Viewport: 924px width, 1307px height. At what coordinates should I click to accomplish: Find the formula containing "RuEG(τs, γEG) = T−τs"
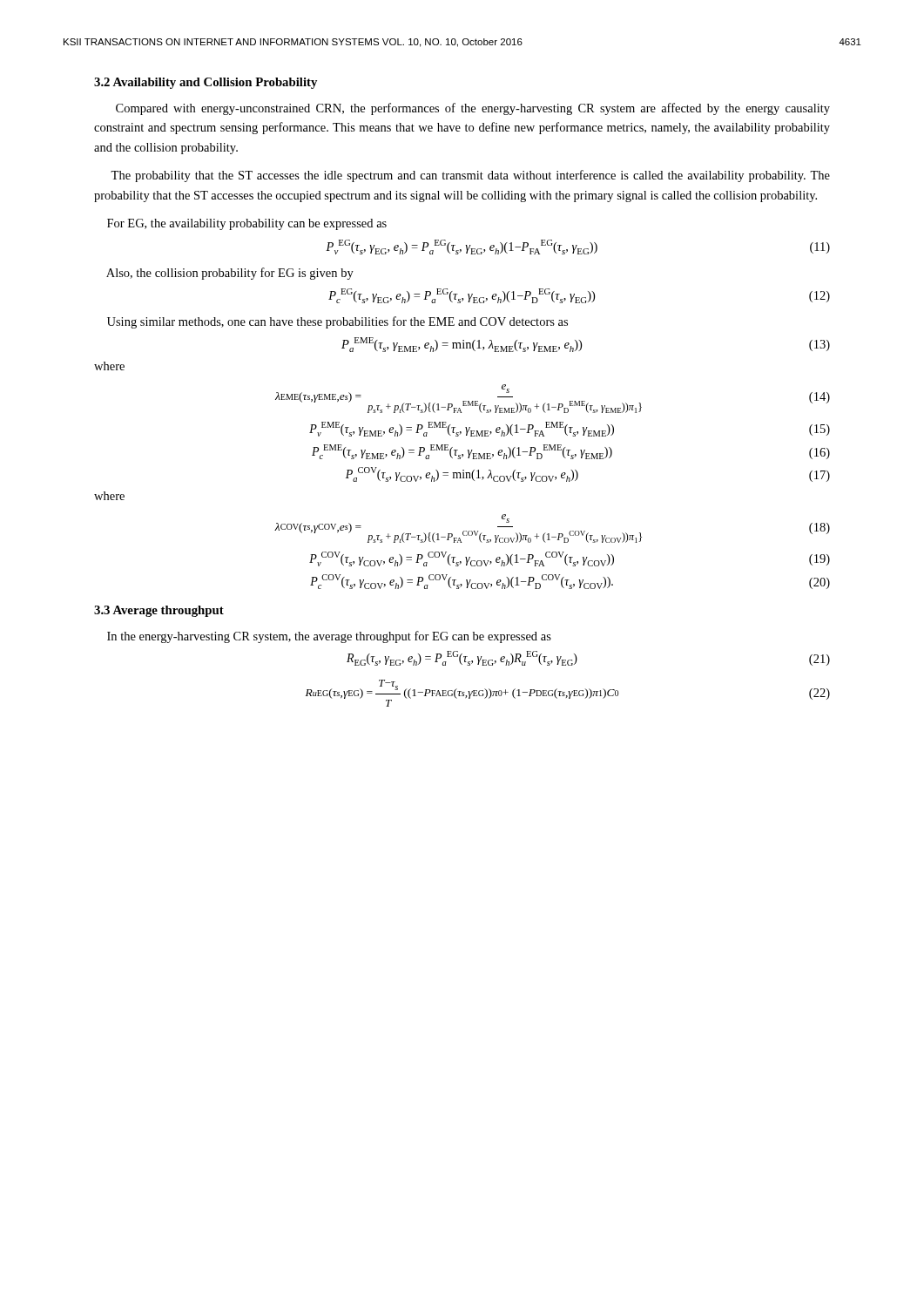(568, 693)
